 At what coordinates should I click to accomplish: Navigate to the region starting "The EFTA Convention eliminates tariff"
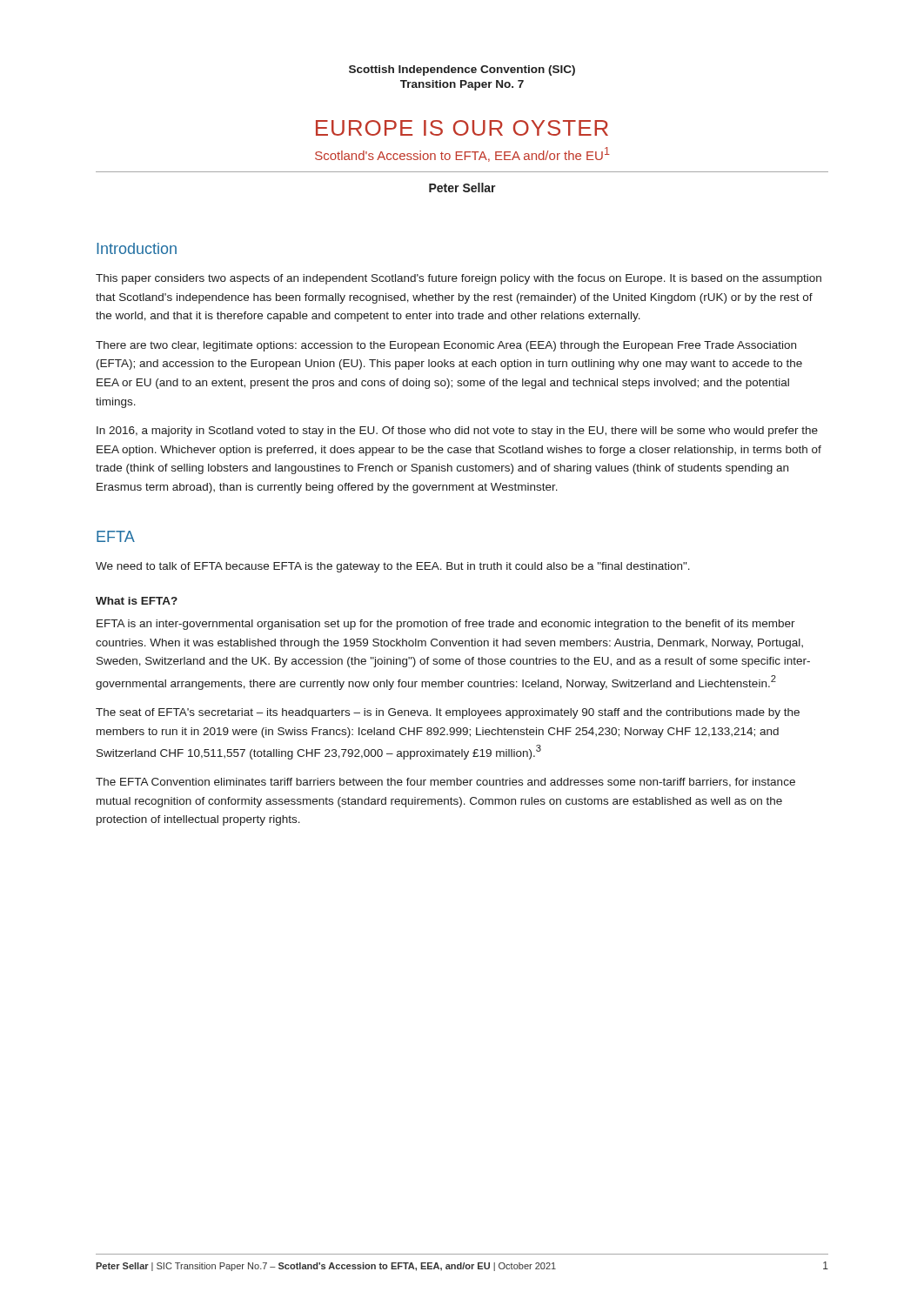[x=446, y=801]
